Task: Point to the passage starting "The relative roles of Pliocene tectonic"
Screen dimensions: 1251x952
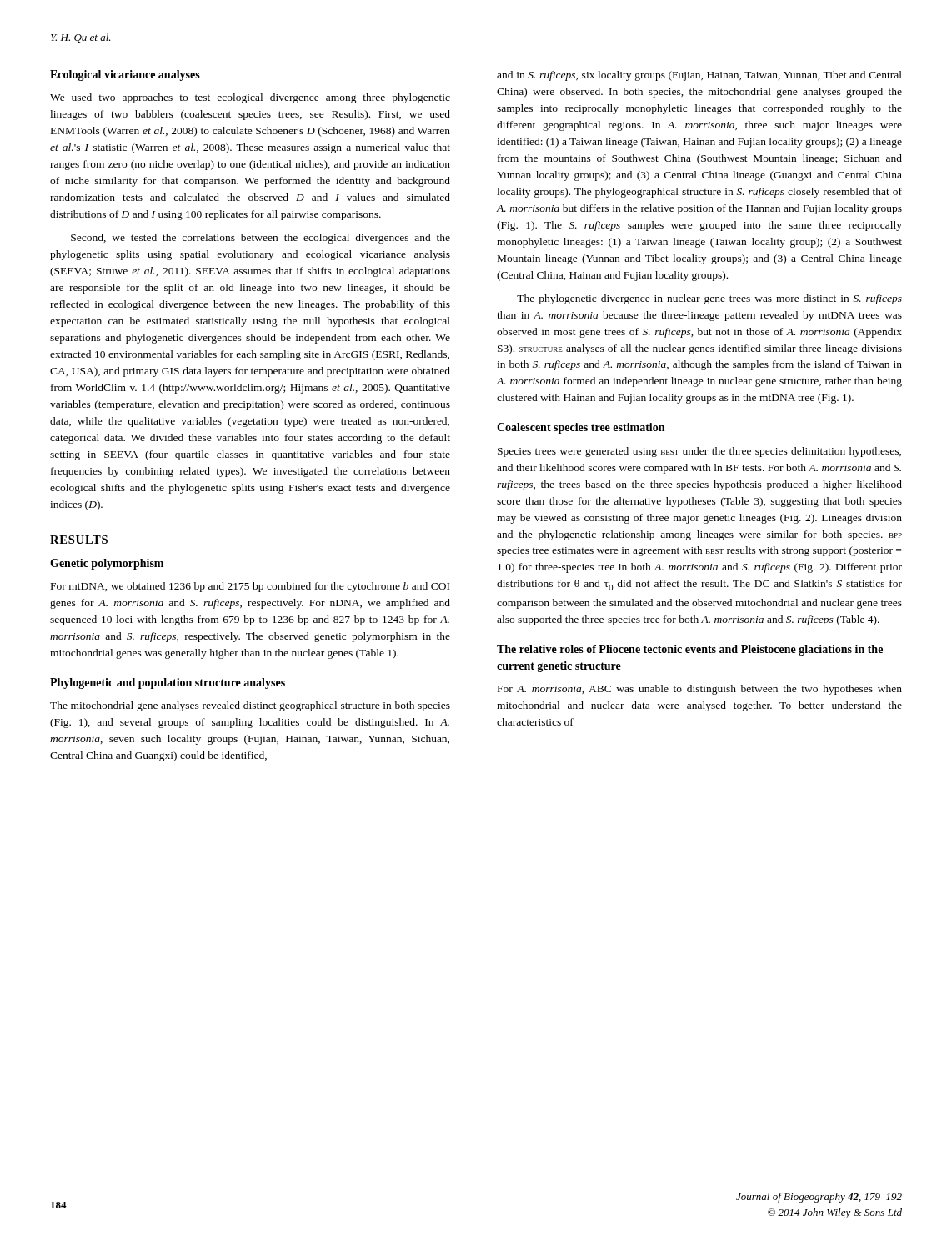Action: coord(690,657)
